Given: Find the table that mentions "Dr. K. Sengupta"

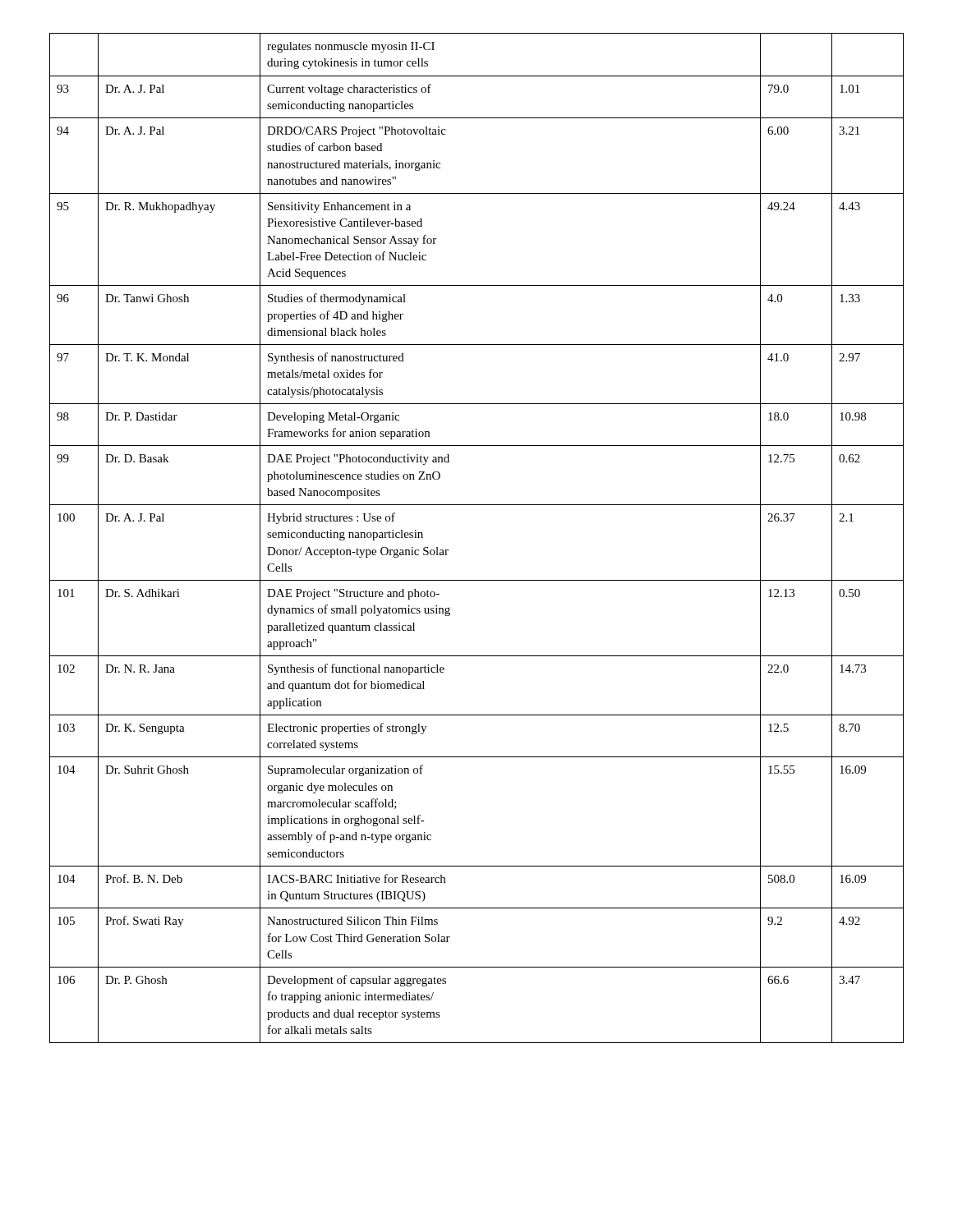Looking at the screenshot, I should 476,538.
